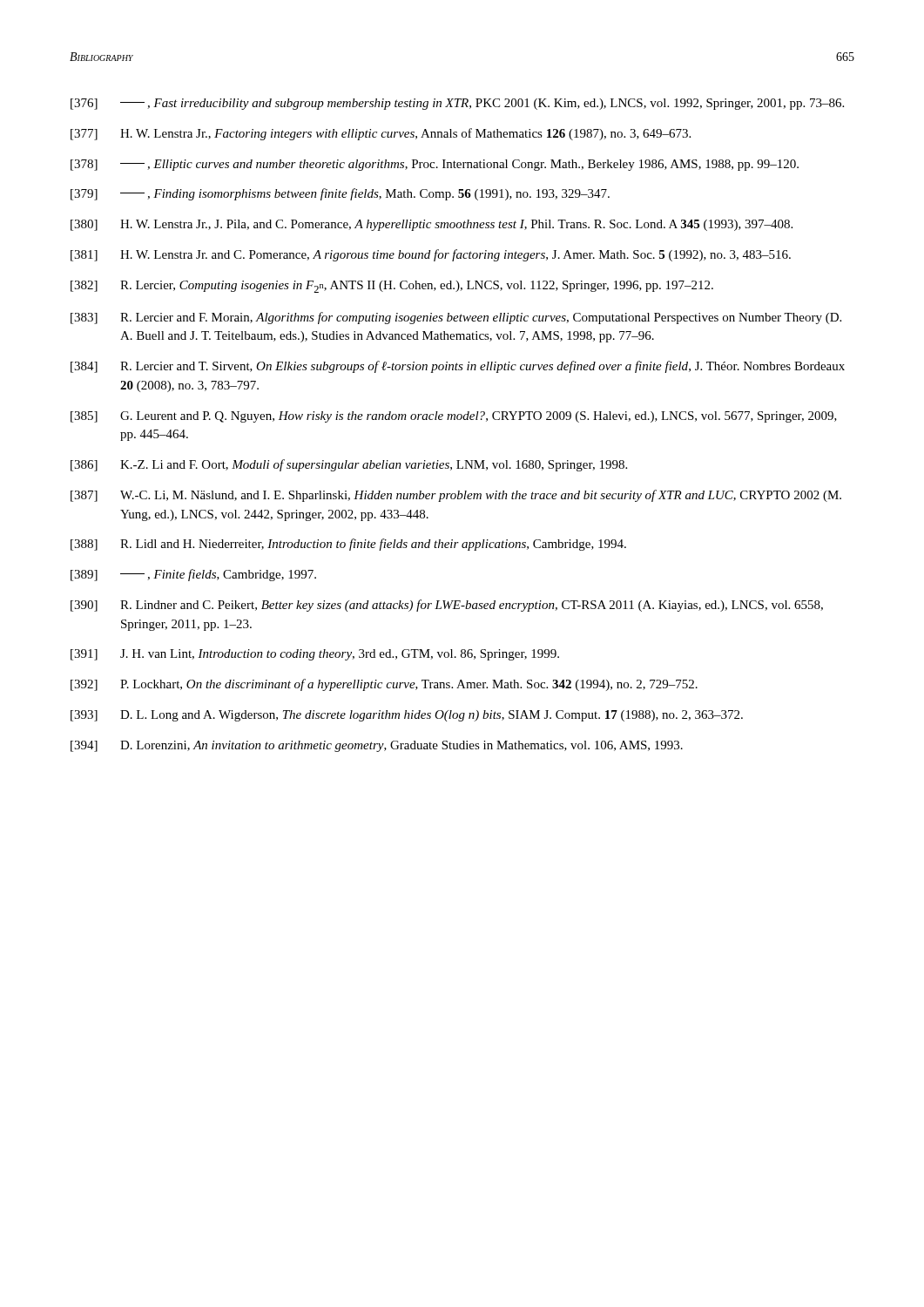
Task: Find the element starting "[383] R. Lercier and F. Morain,"
Action: pos(462,327)
